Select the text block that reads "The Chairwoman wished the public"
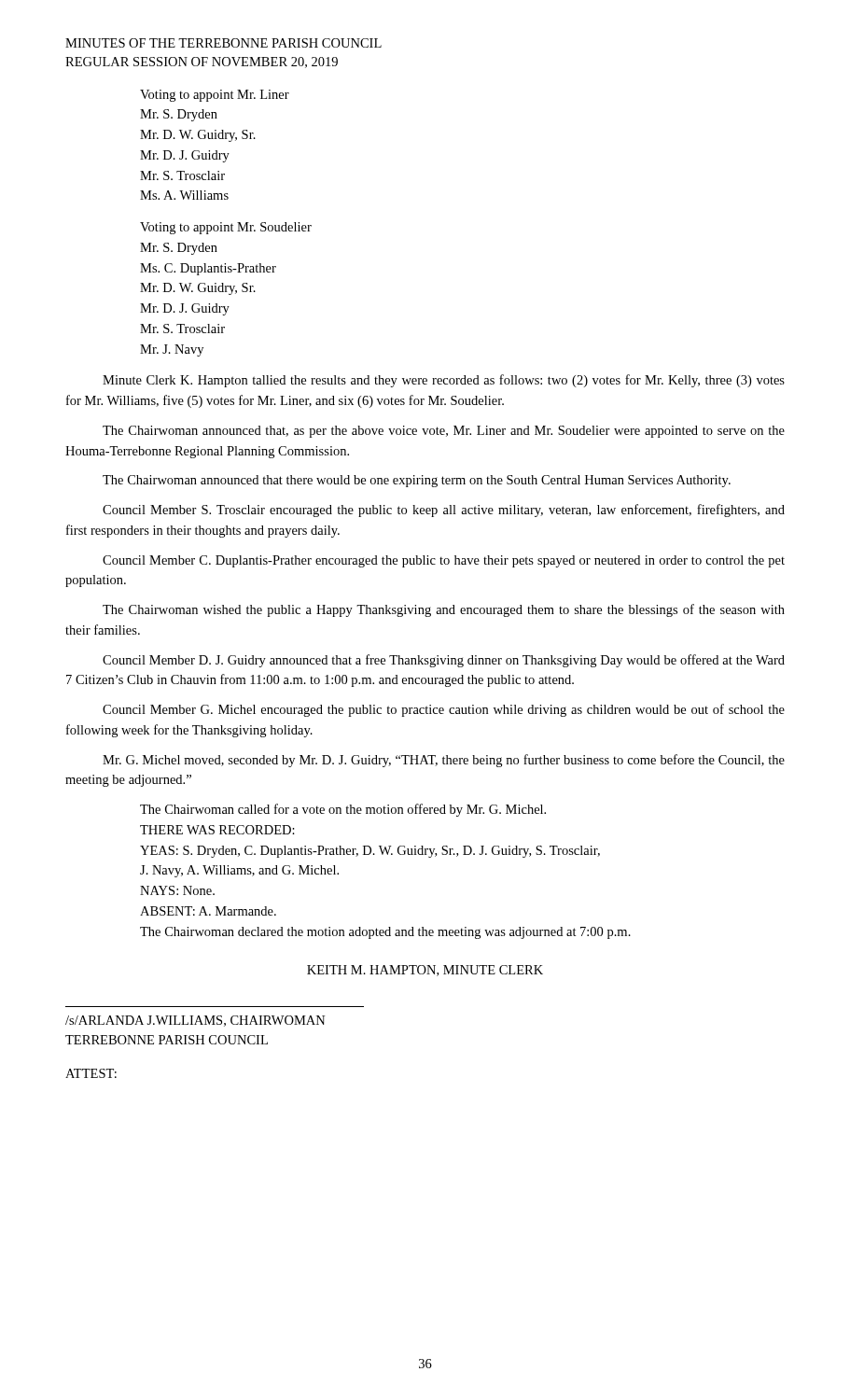Image resolution: width=850 pixels, height=1400 pixels. pyautogui.click(x=425, y=620)
